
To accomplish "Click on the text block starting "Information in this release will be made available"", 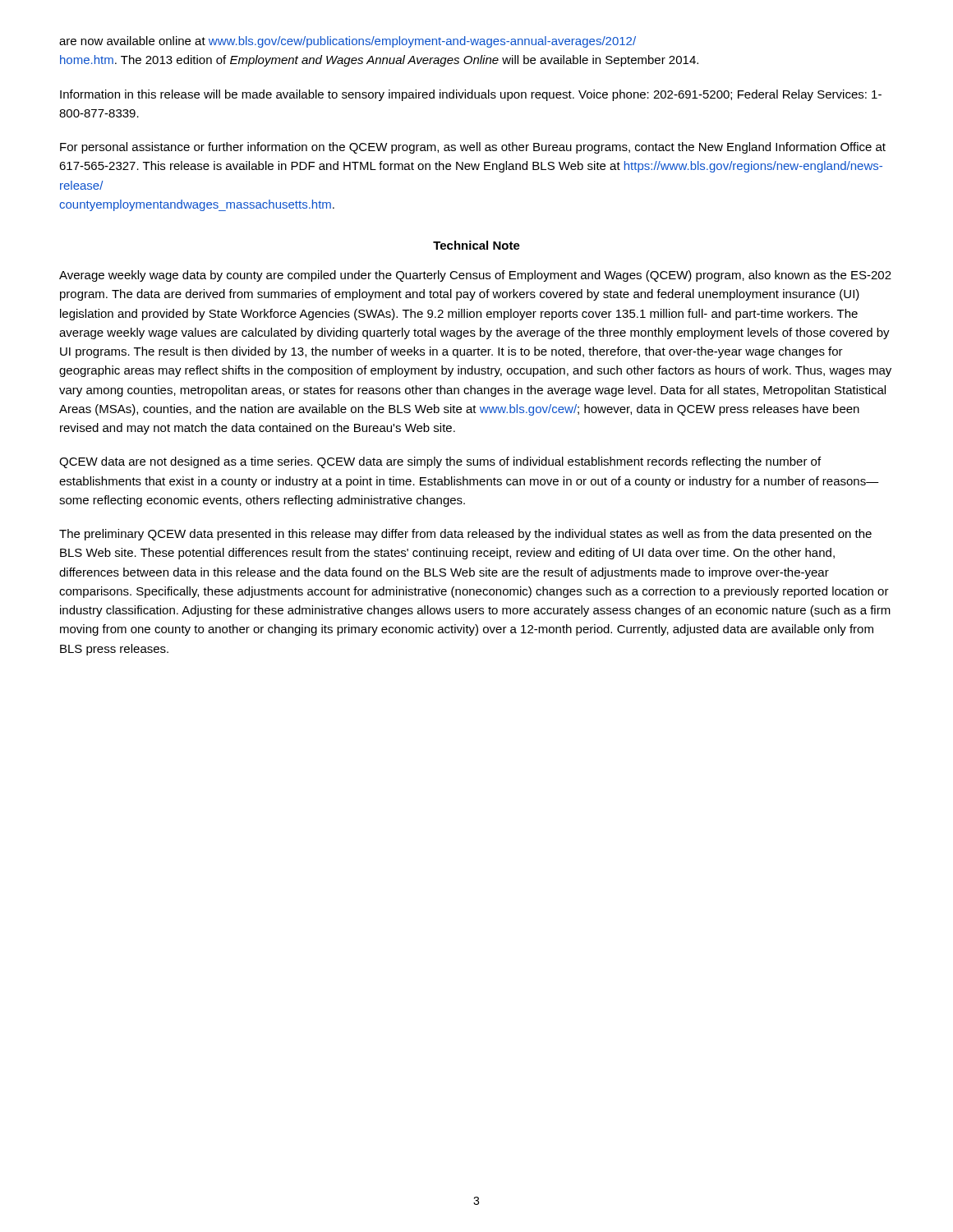I will tap(471, 103).
